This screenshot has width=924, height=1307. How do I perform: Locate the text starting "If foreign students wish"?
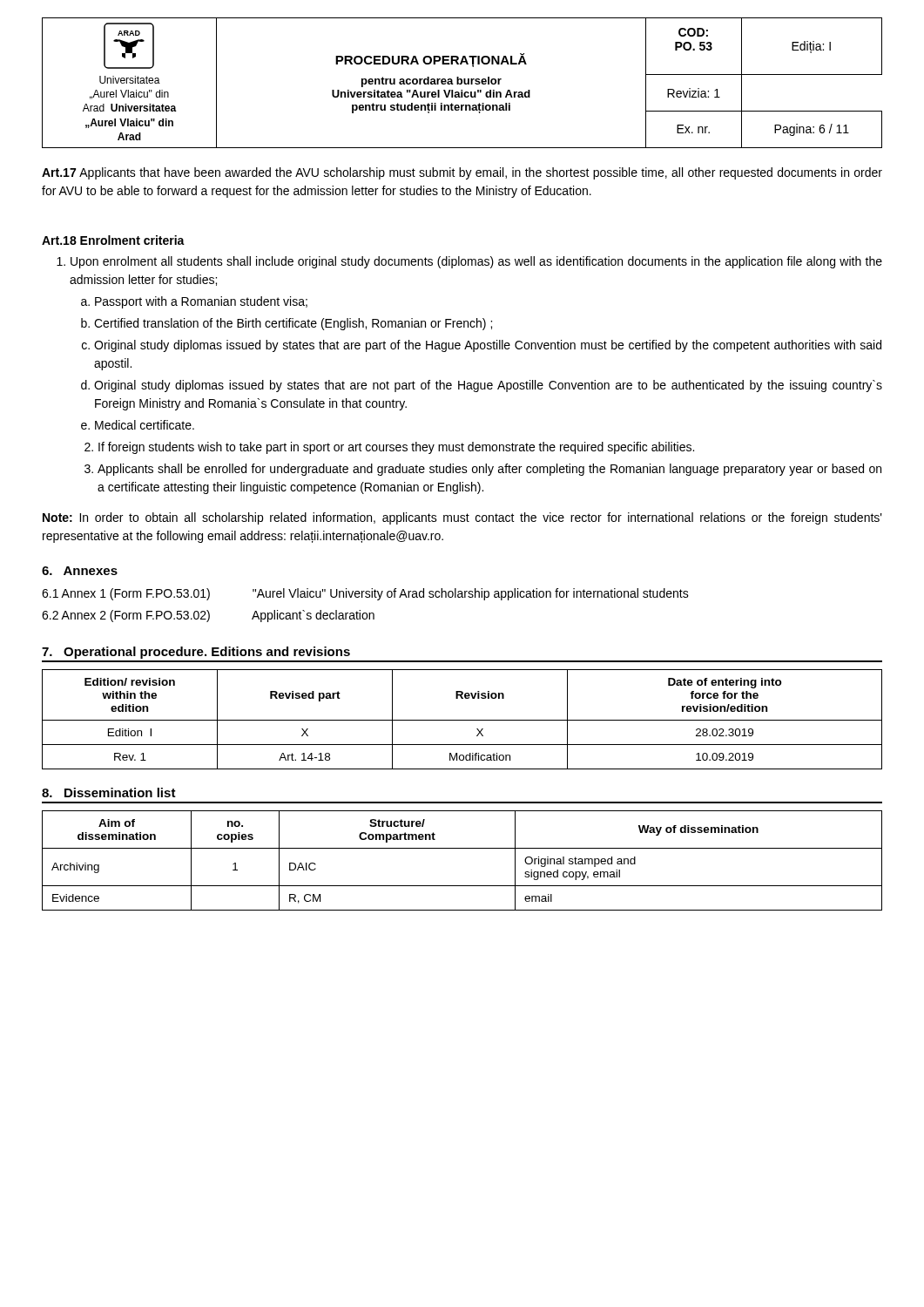tap(490, 467)
